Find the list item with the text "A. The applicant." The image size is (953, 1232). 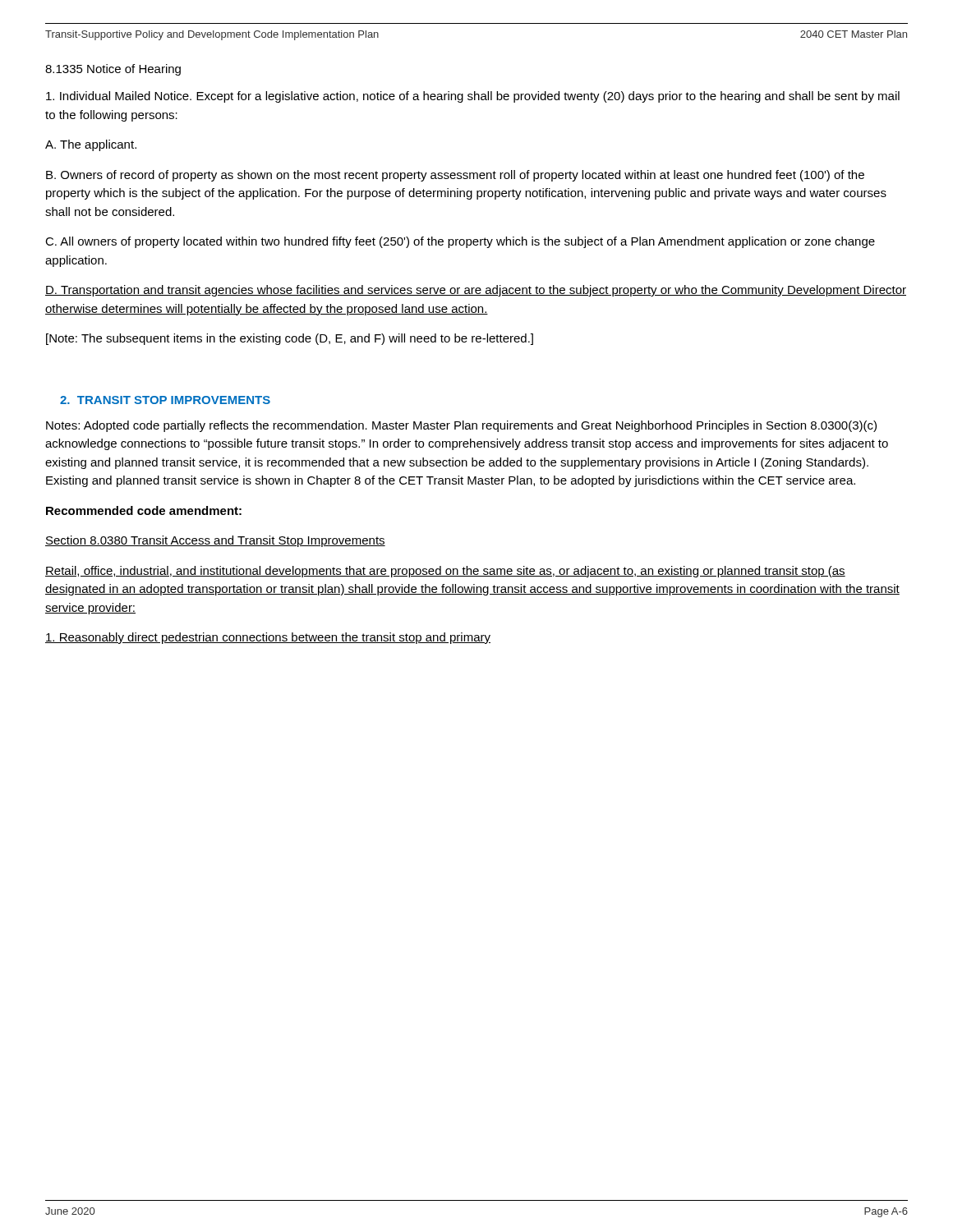click(91, 144)
